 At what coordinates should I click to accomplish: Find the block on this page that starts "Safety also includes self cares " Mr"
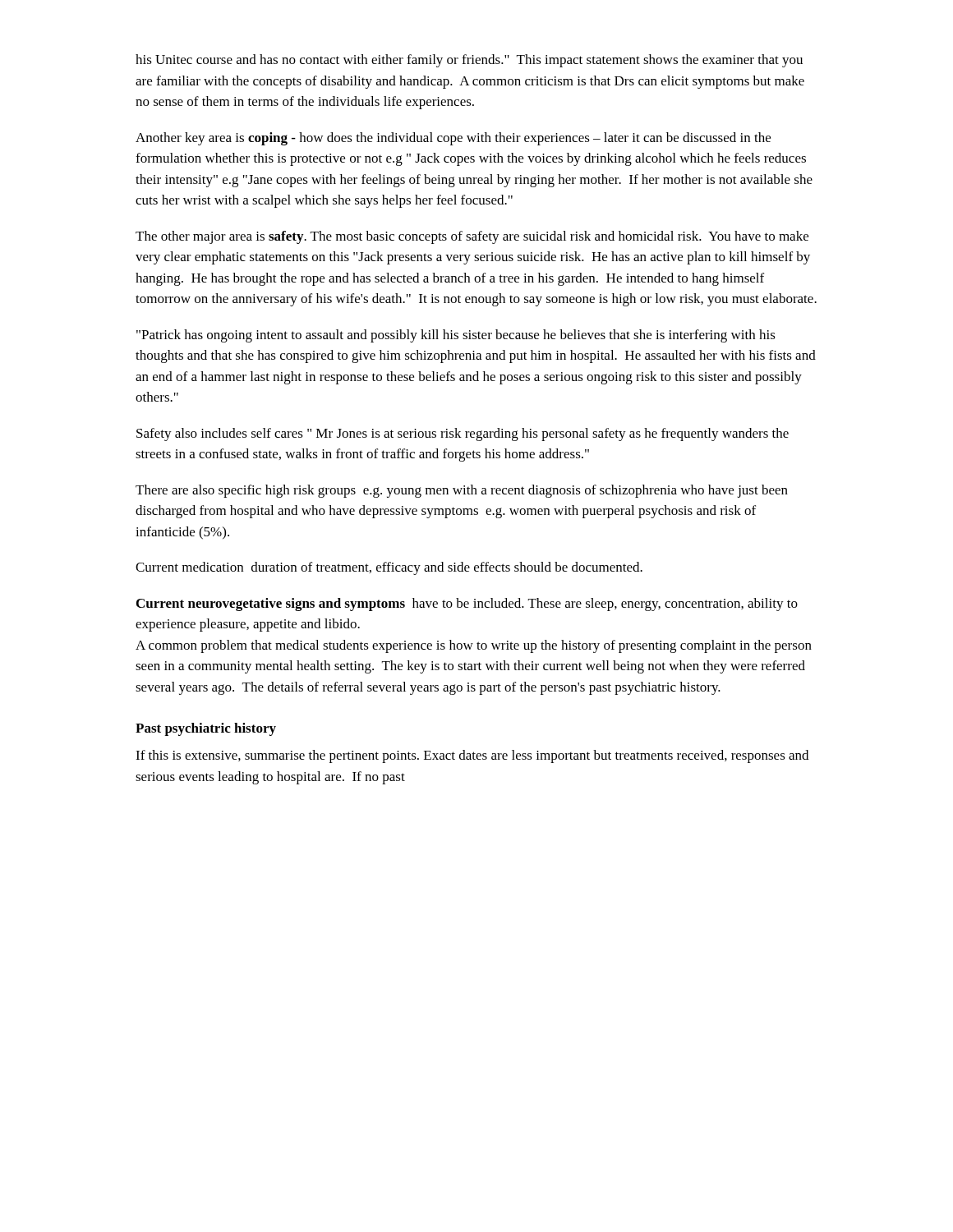tap(462, 443)
